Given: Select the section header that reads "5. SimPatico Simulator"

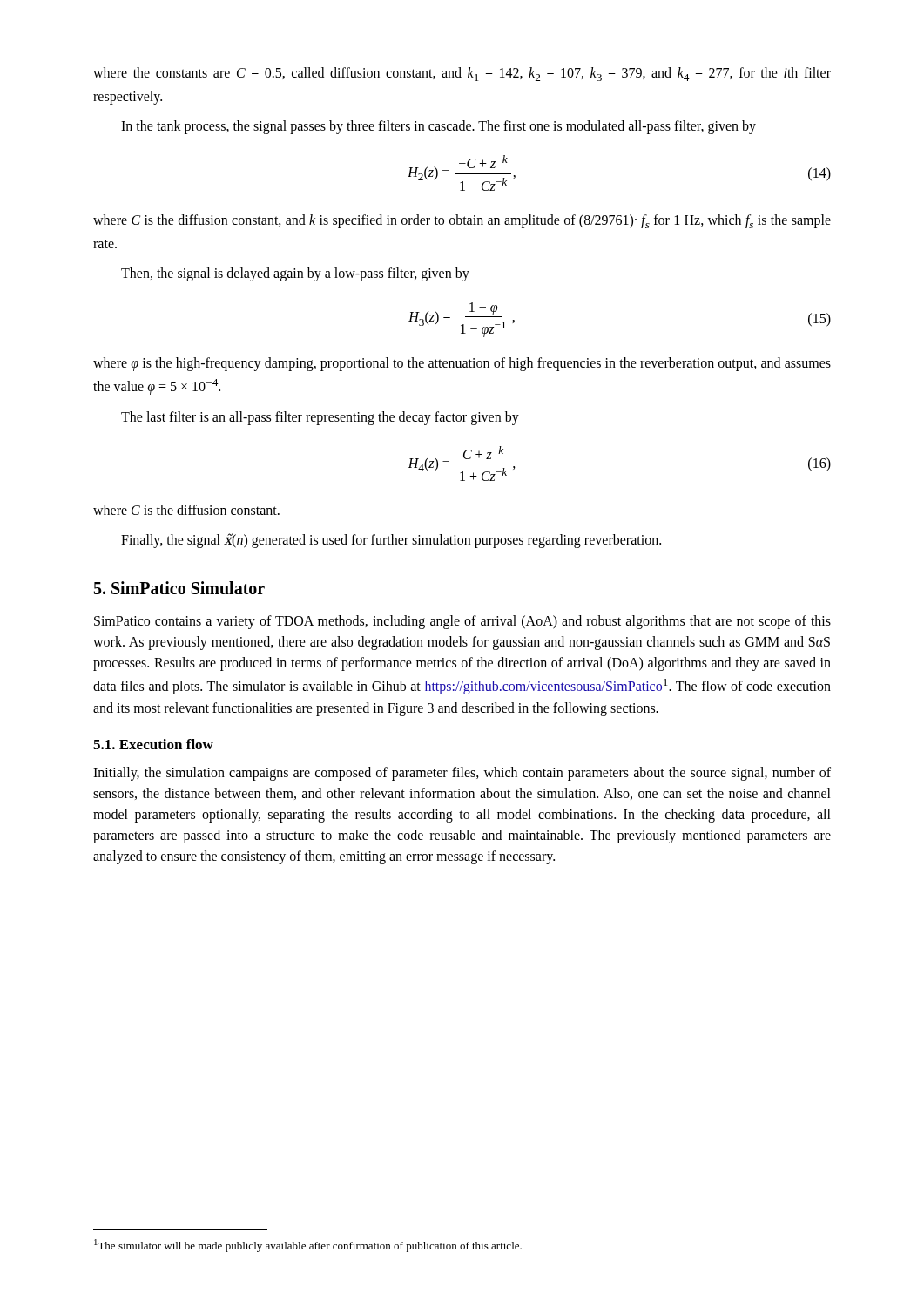Looking at the screenshot, I should coord(179,588).
